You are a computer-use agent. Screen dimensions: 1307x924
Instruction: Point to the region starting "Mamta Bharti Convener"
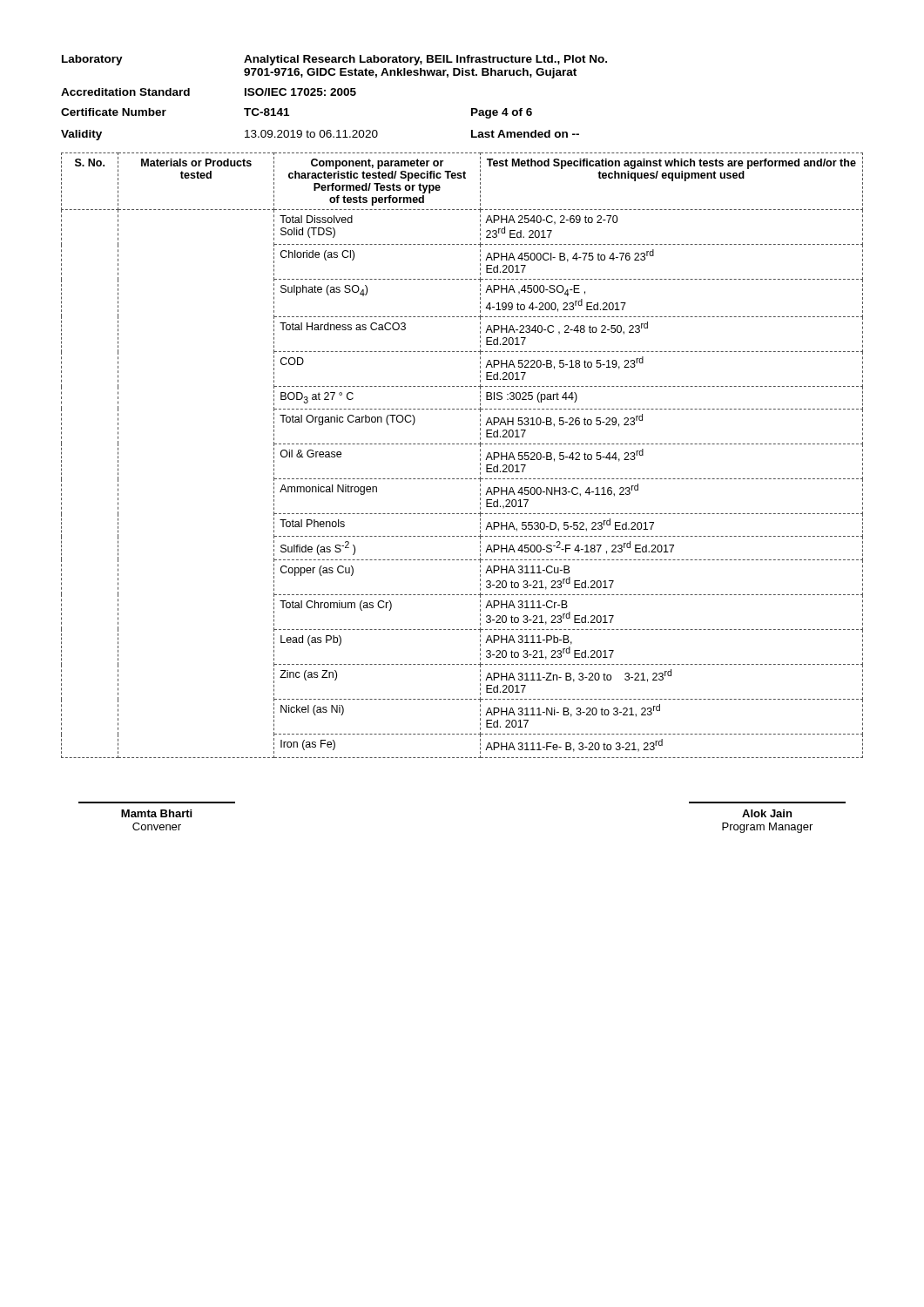click(157, 817)
